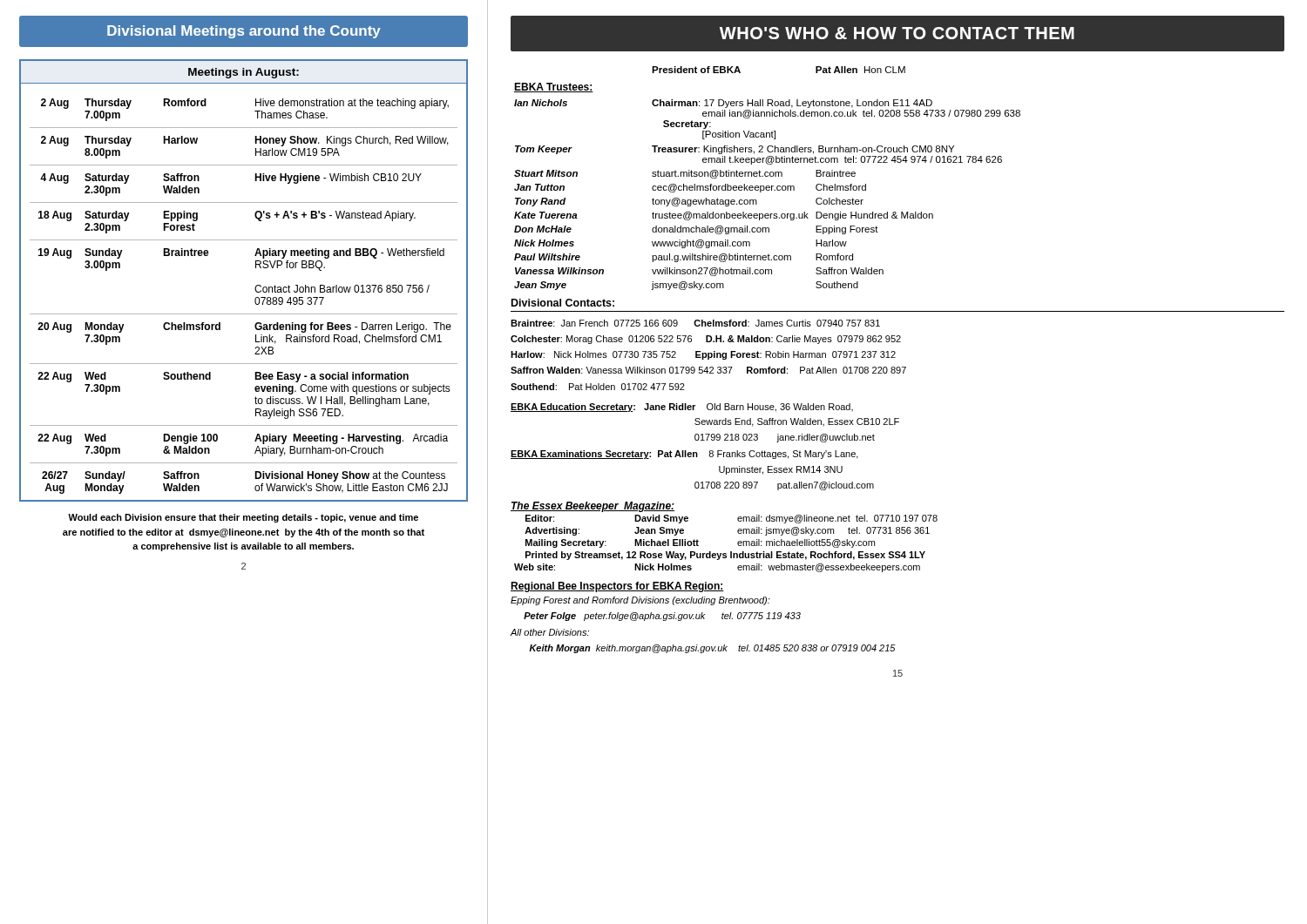Viewport: 1307px width, 924px height.
Task: Find the table that mentions "email: jsmye@sky.com tel. 07731"
Action: pos(898,543)
